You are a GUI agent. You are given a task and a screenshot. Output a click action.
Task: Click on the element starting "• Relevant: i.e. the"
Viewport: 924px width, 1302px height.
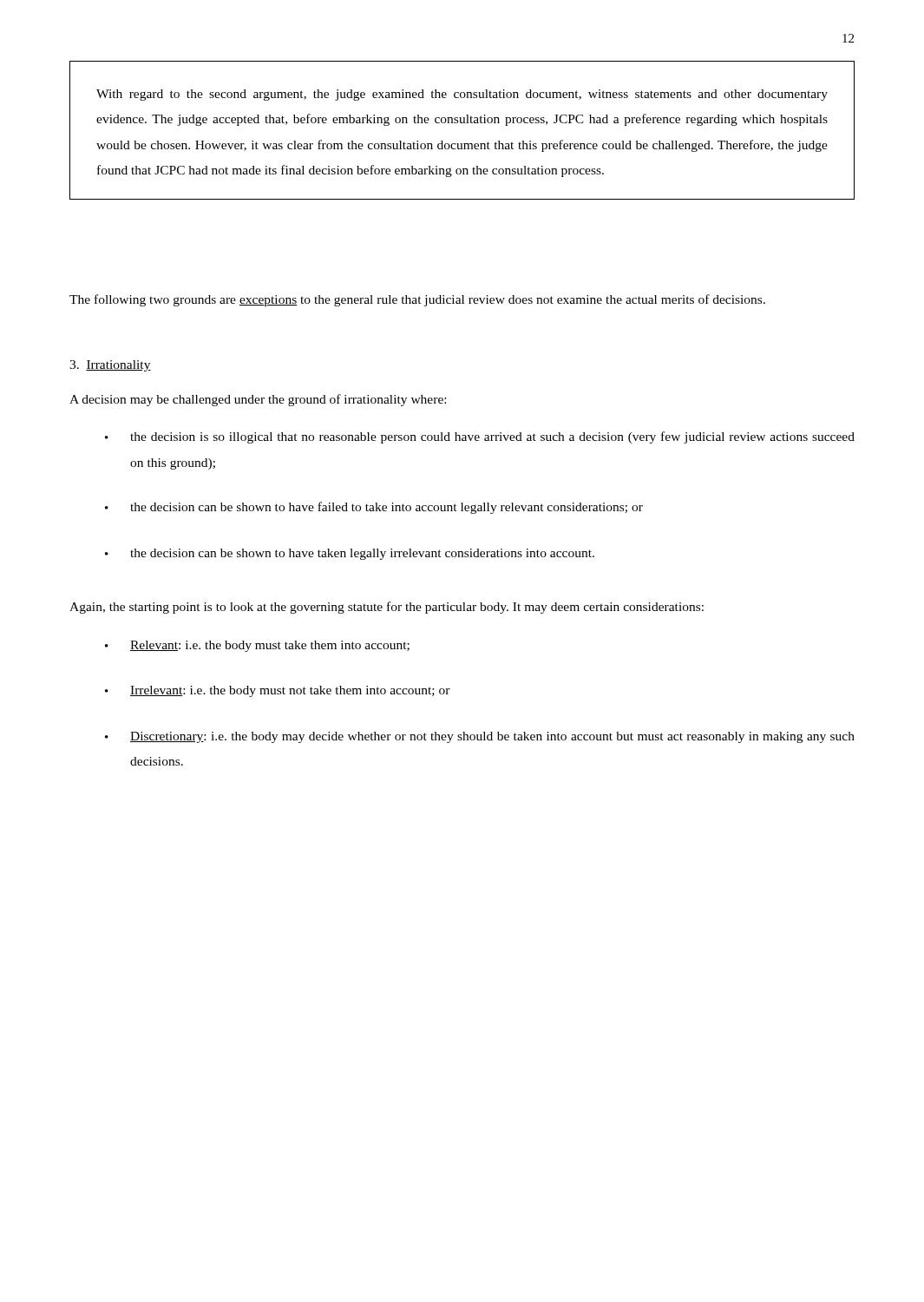257,646
